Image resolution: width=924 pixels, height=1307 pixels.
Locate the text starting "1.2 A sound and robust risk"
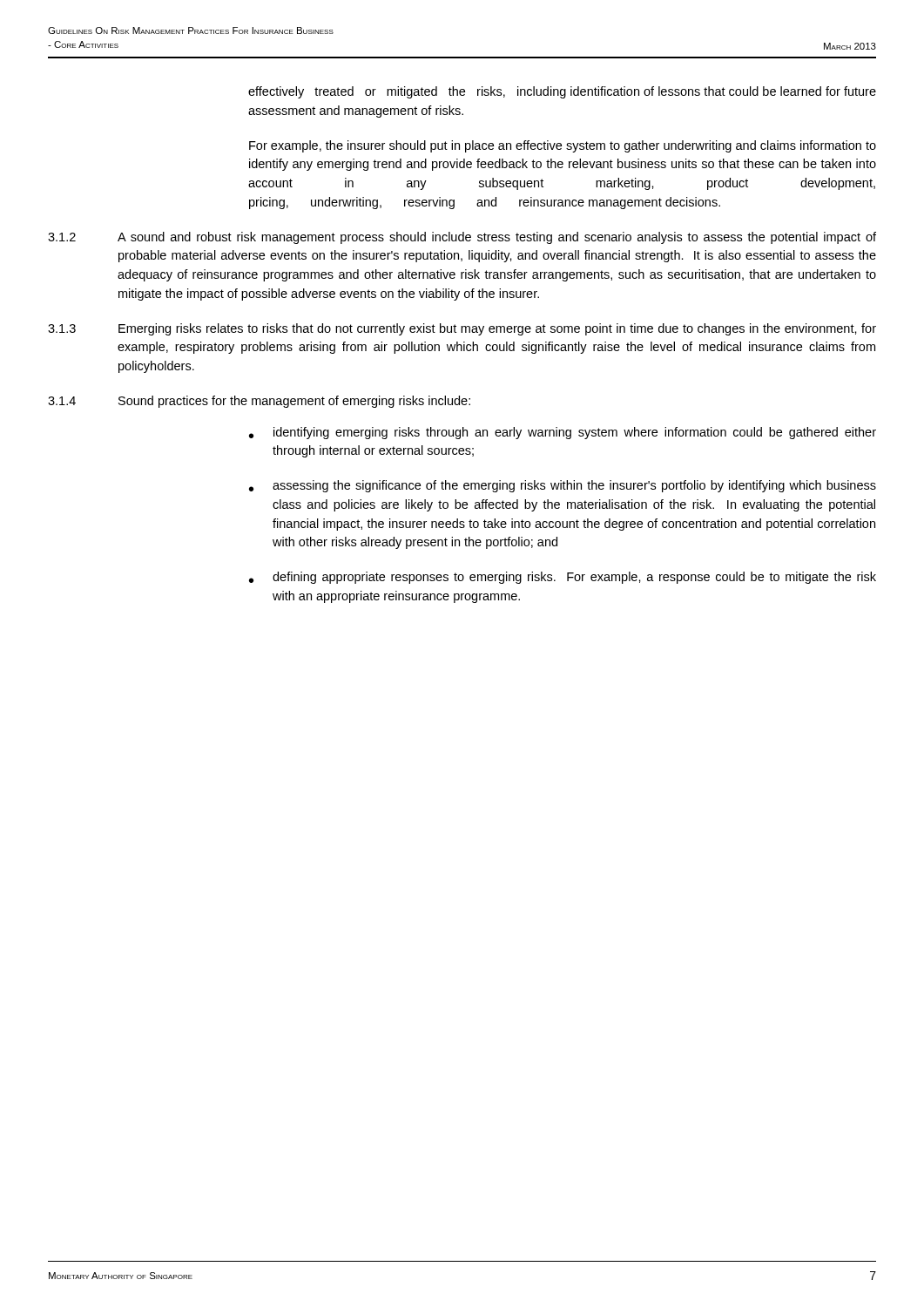pos(462,266)
